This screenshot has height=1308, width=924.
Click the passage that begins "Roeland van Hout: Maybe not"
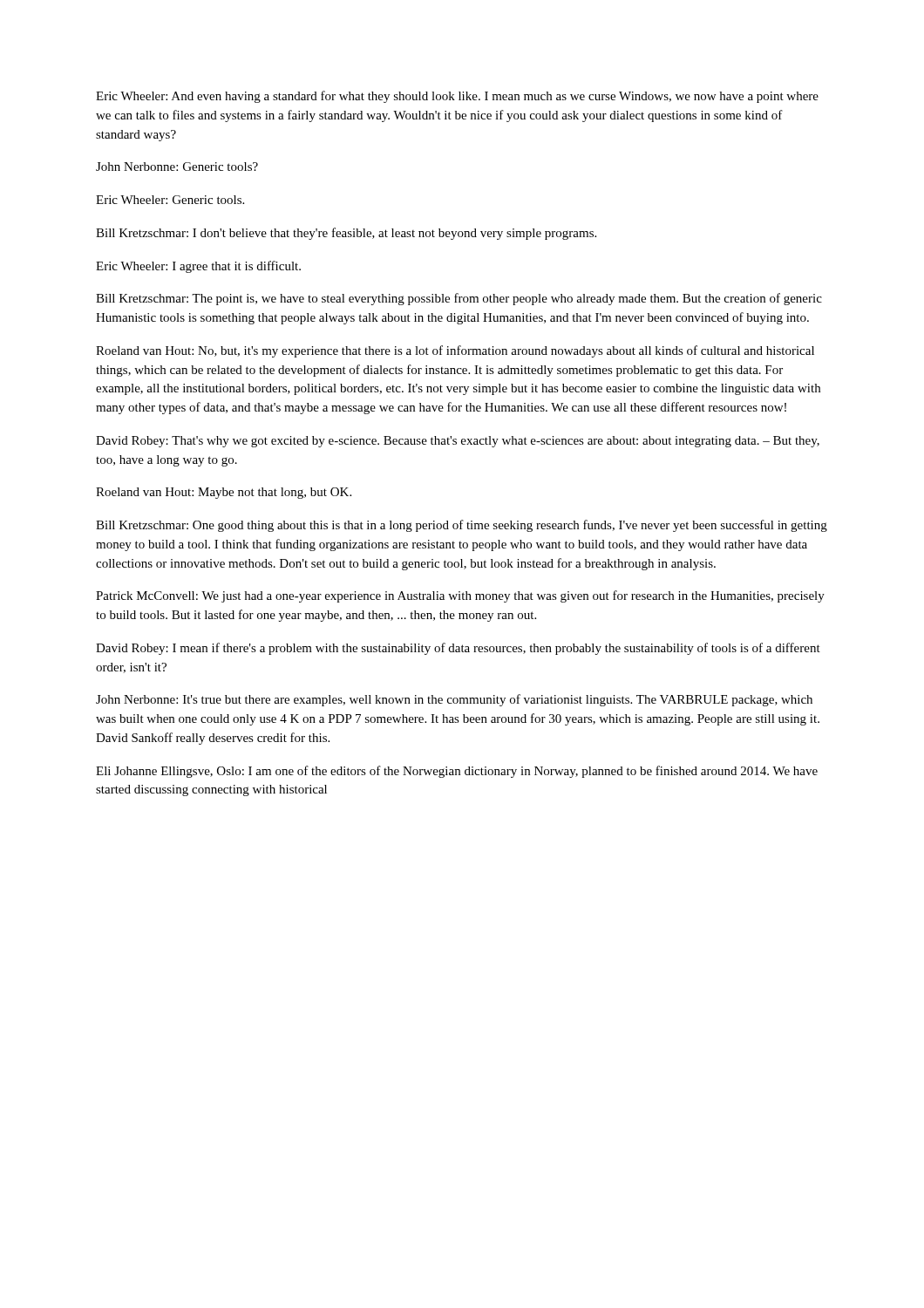click(x=224, y=492)
